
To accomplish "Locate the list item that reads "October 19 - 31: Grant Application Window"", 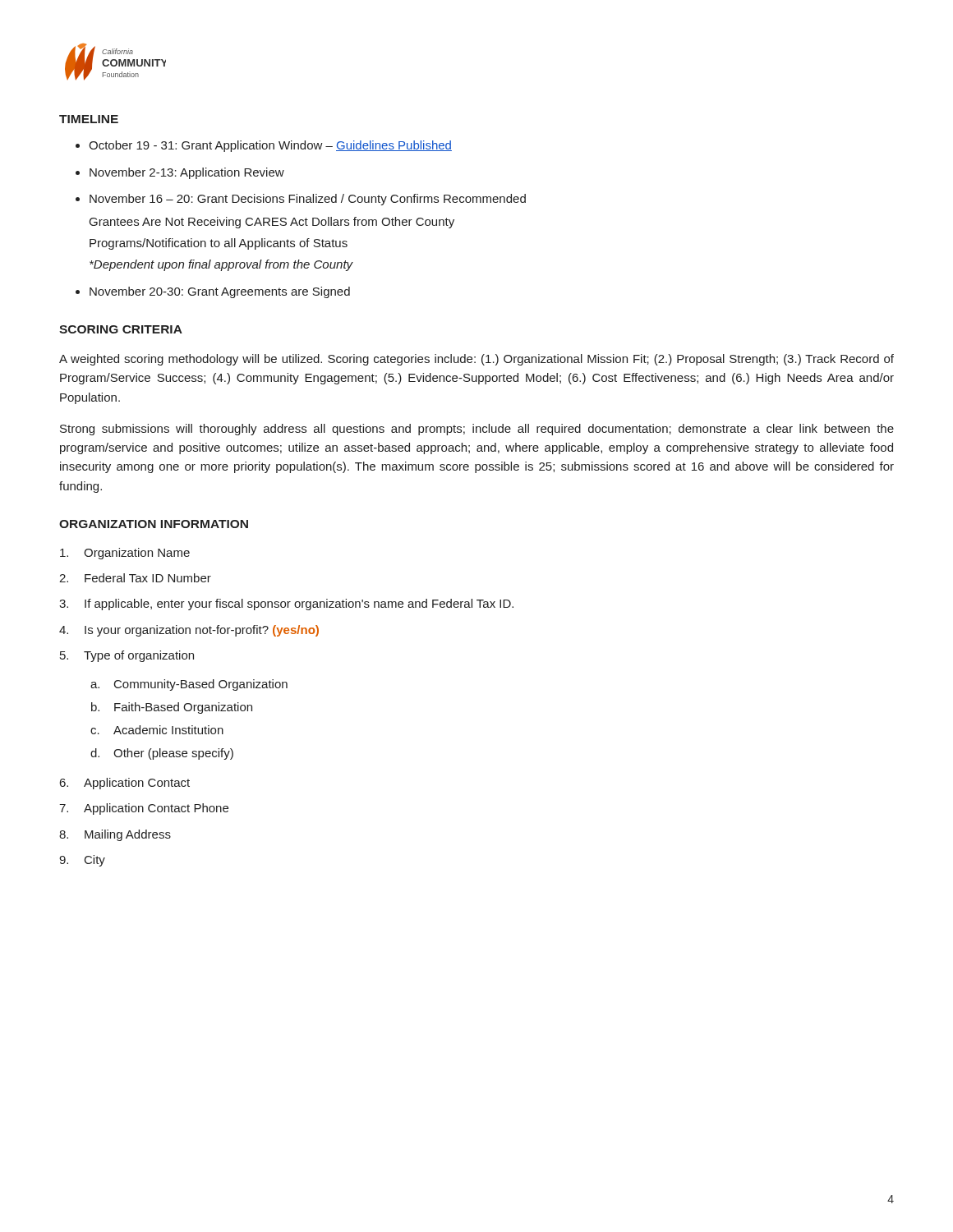I will point(270,145).
